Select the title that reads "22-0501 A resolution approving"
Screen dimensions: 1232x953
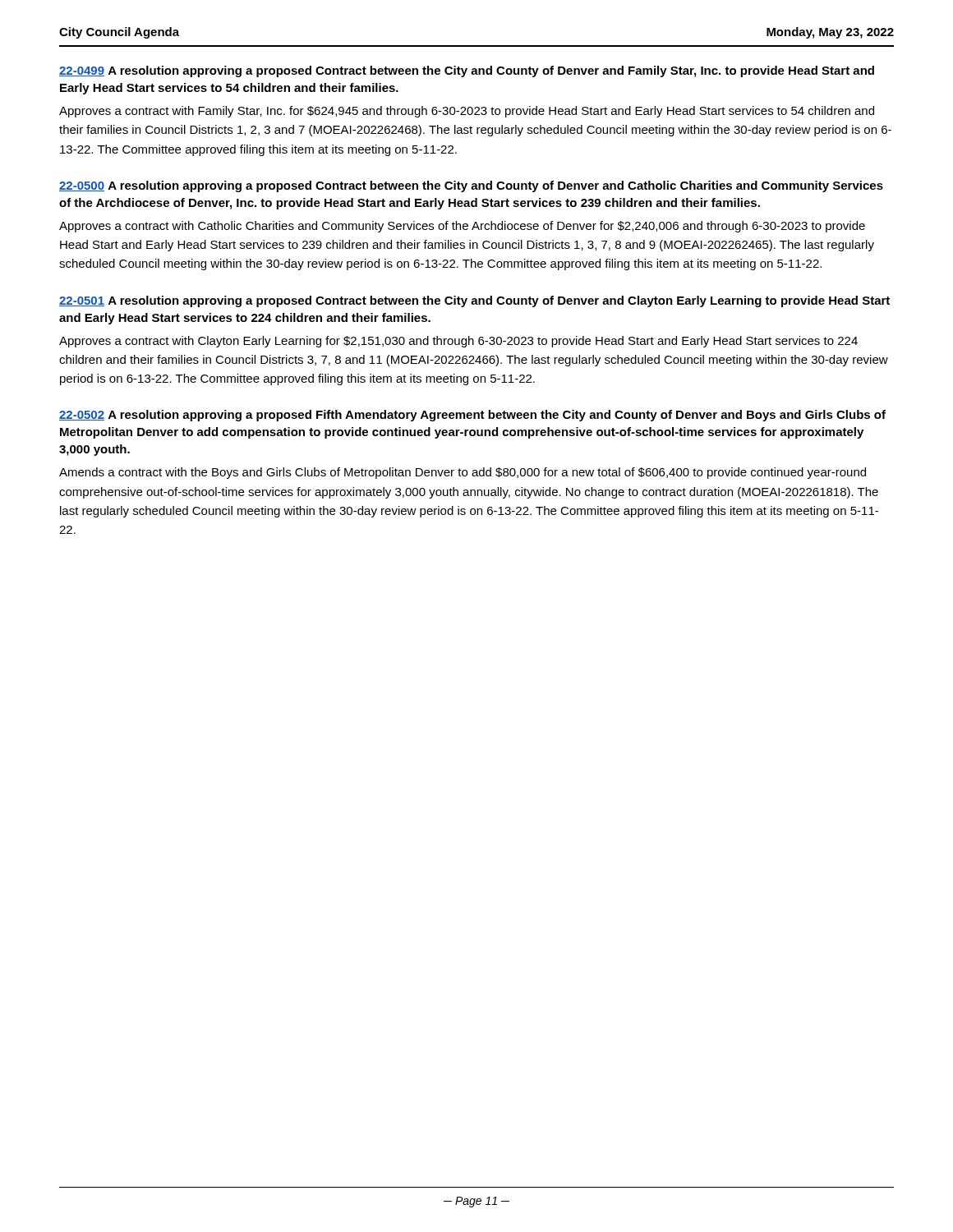(x=476, y=339)
